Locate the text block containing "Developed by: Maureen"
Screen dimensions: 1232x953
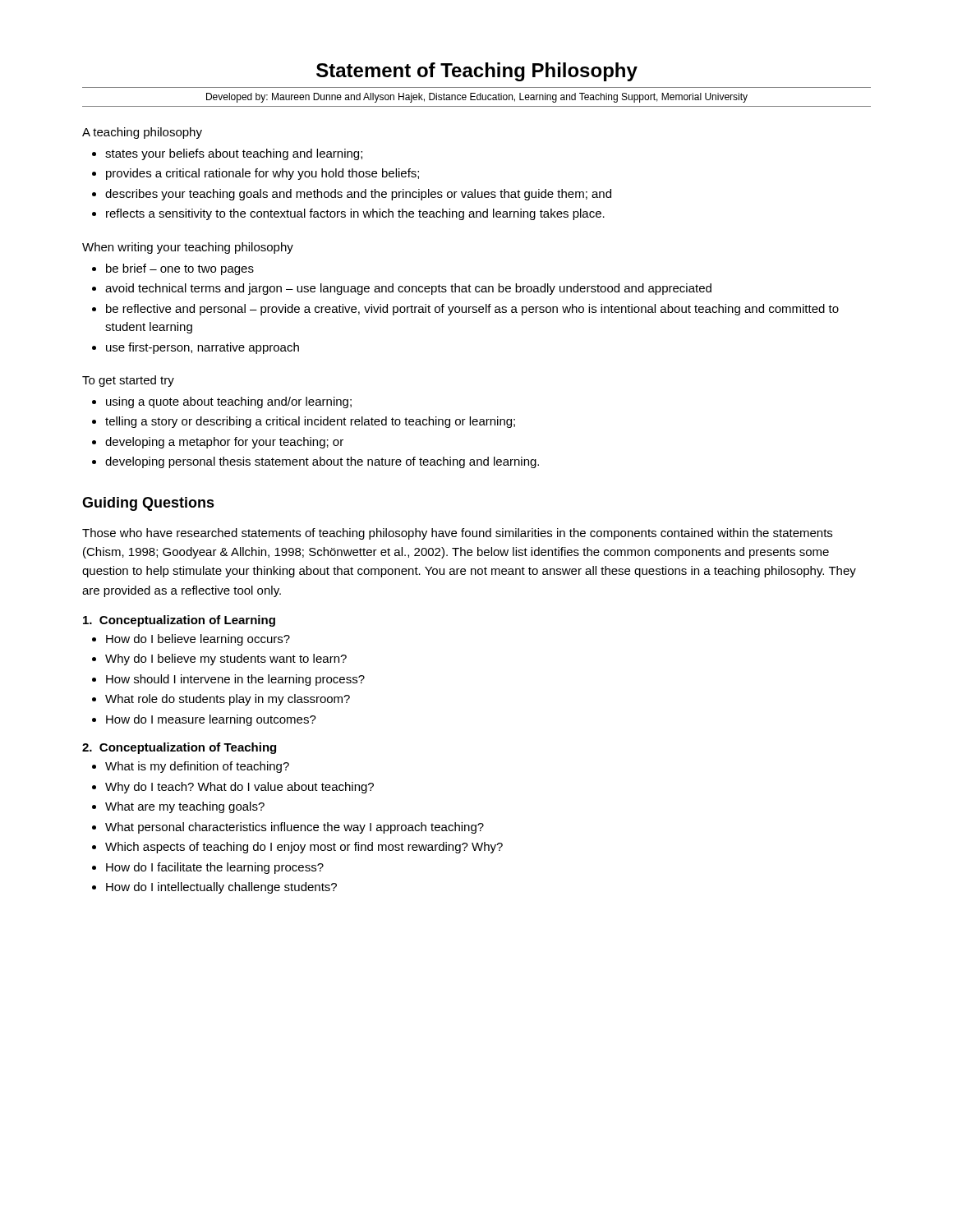(x=476, y=97)
